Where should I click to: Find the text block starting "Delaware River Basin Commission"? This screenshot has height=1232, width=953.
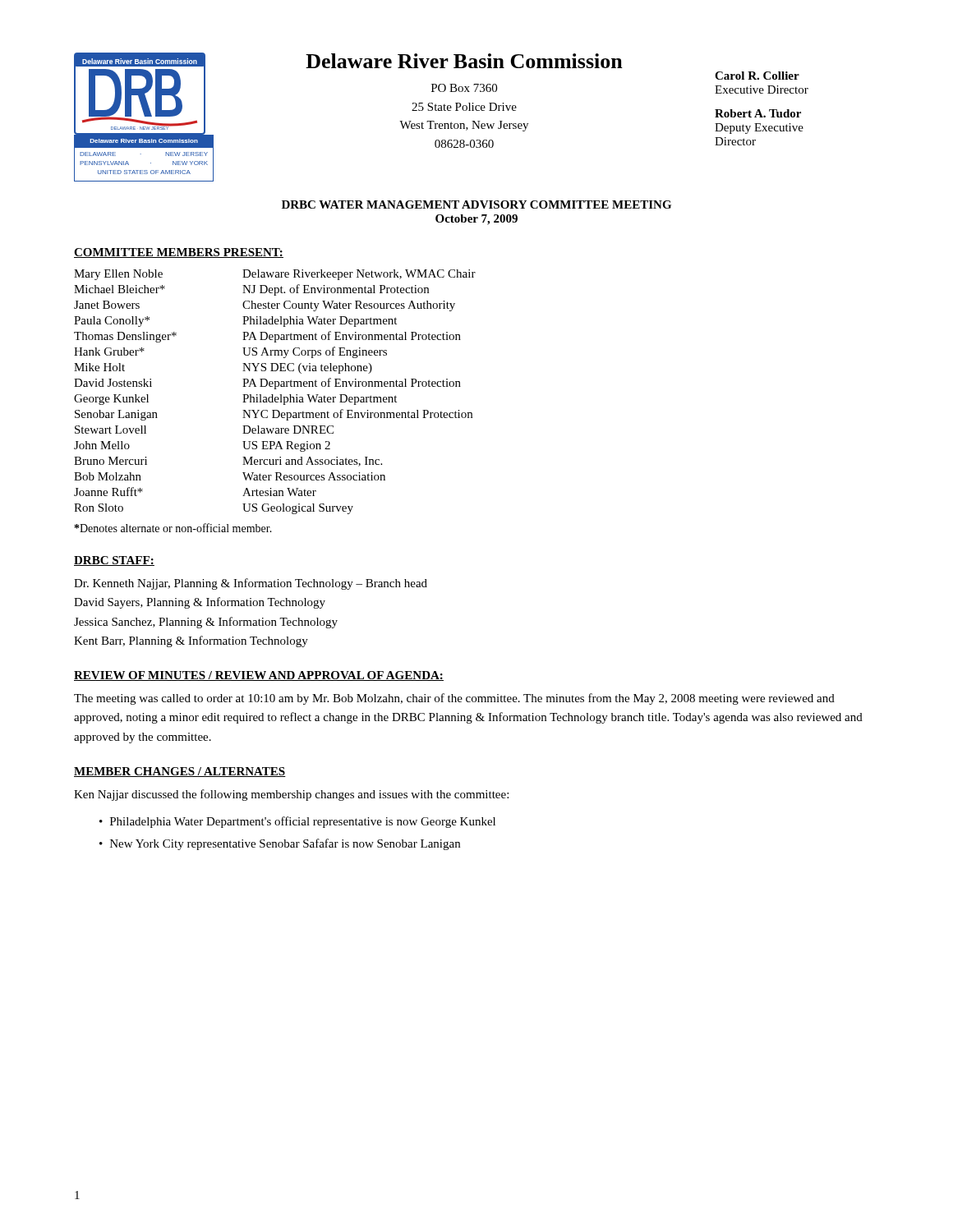[x=464, y=61]
